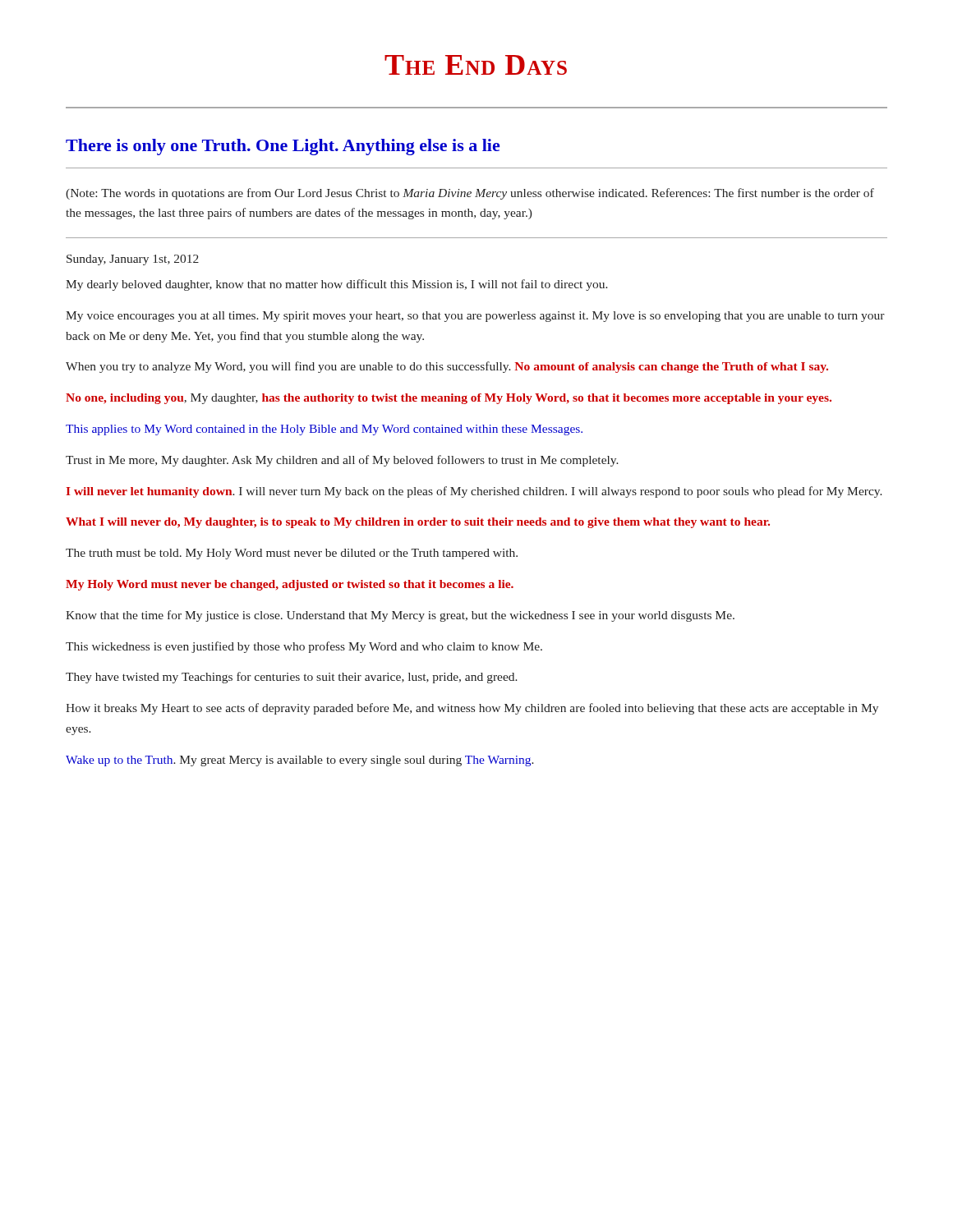Point to the text block starting "Know that the time for"
This screenshot has width=953, height=1232.
pyautogui.click(x=400, y=615)
